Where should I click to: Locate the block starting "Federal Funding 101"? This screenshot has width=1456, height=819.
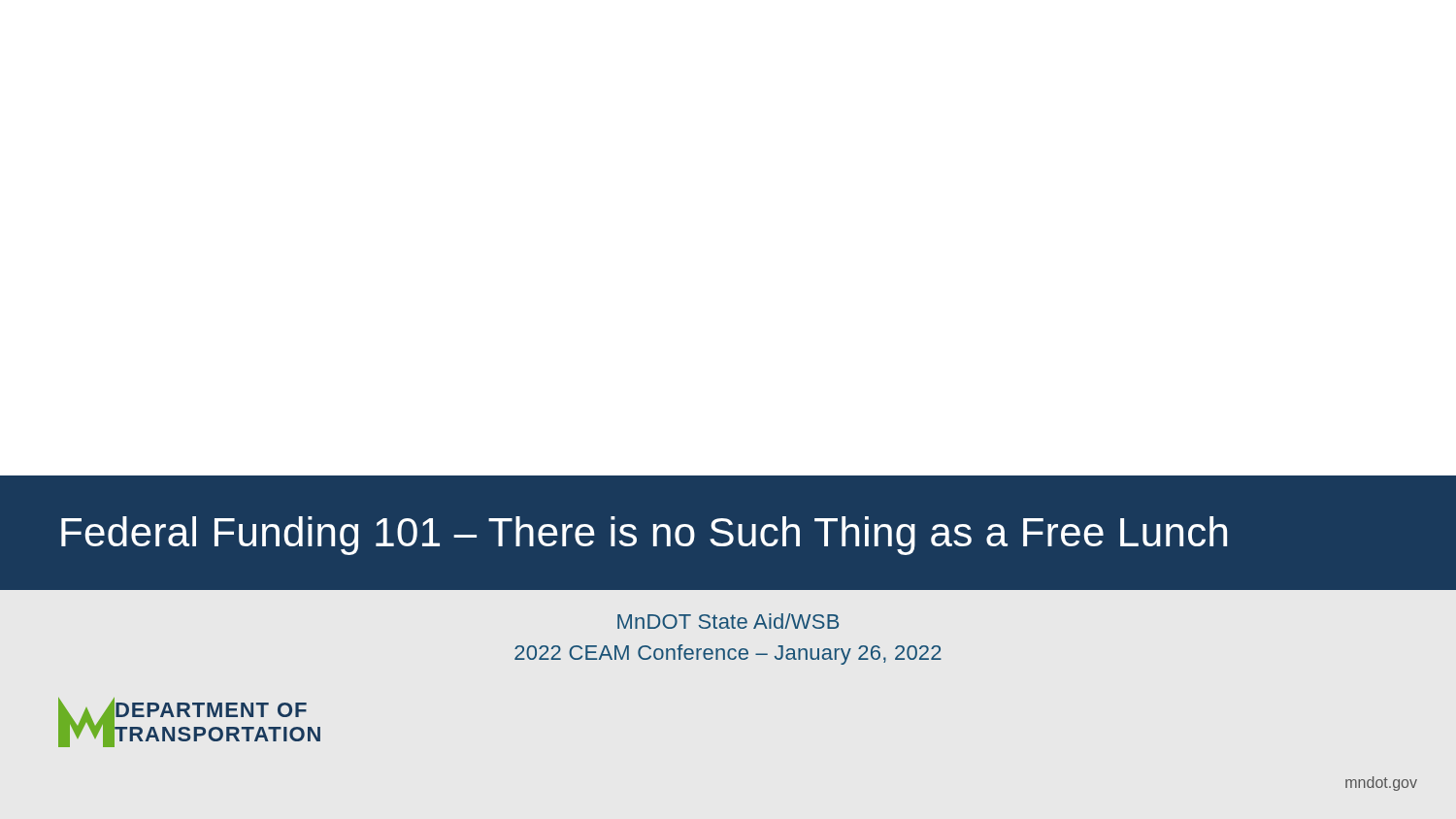(644, 532)
